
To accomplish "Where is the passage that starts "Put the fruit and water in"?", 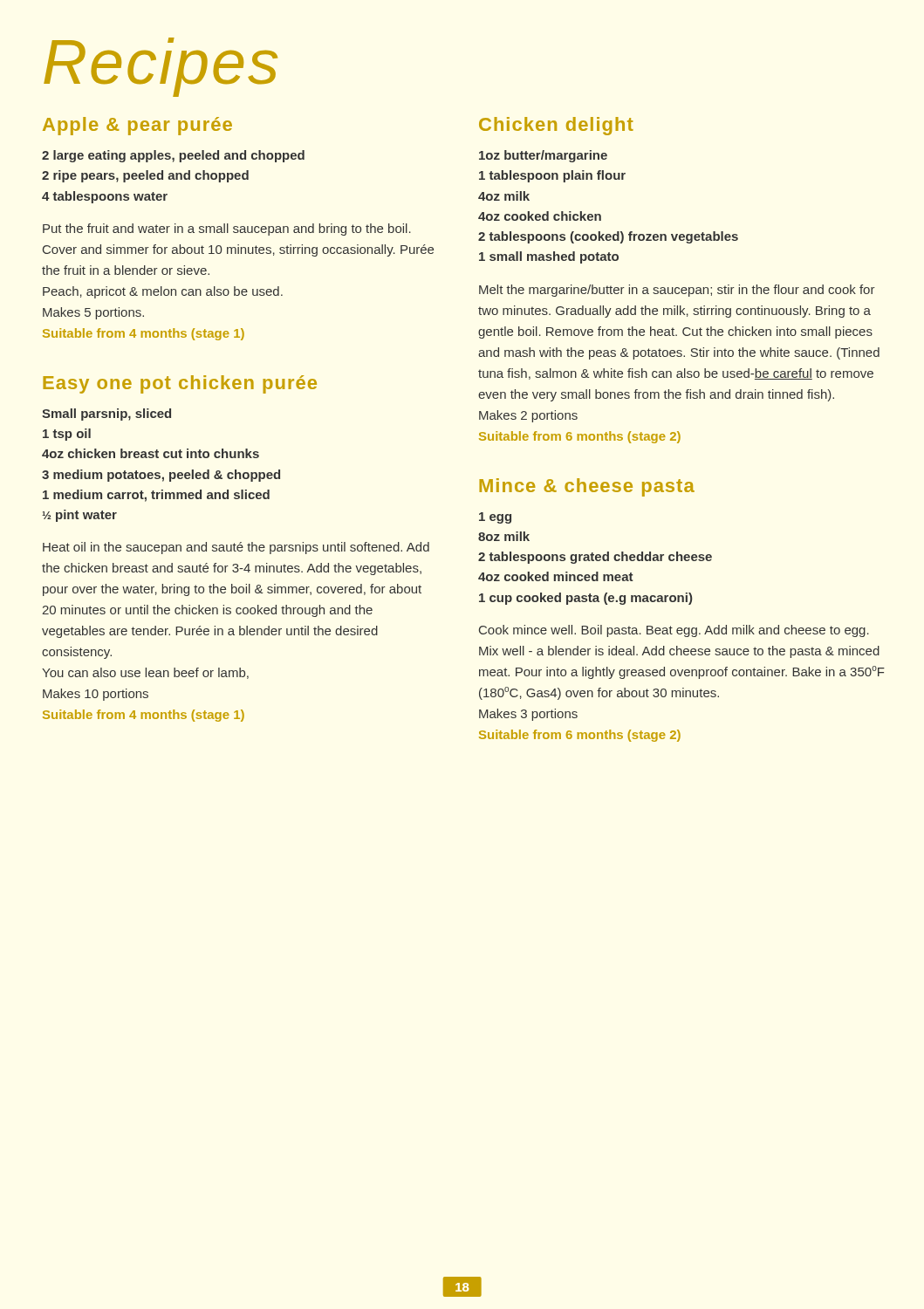I will click(x=238, y=280).
